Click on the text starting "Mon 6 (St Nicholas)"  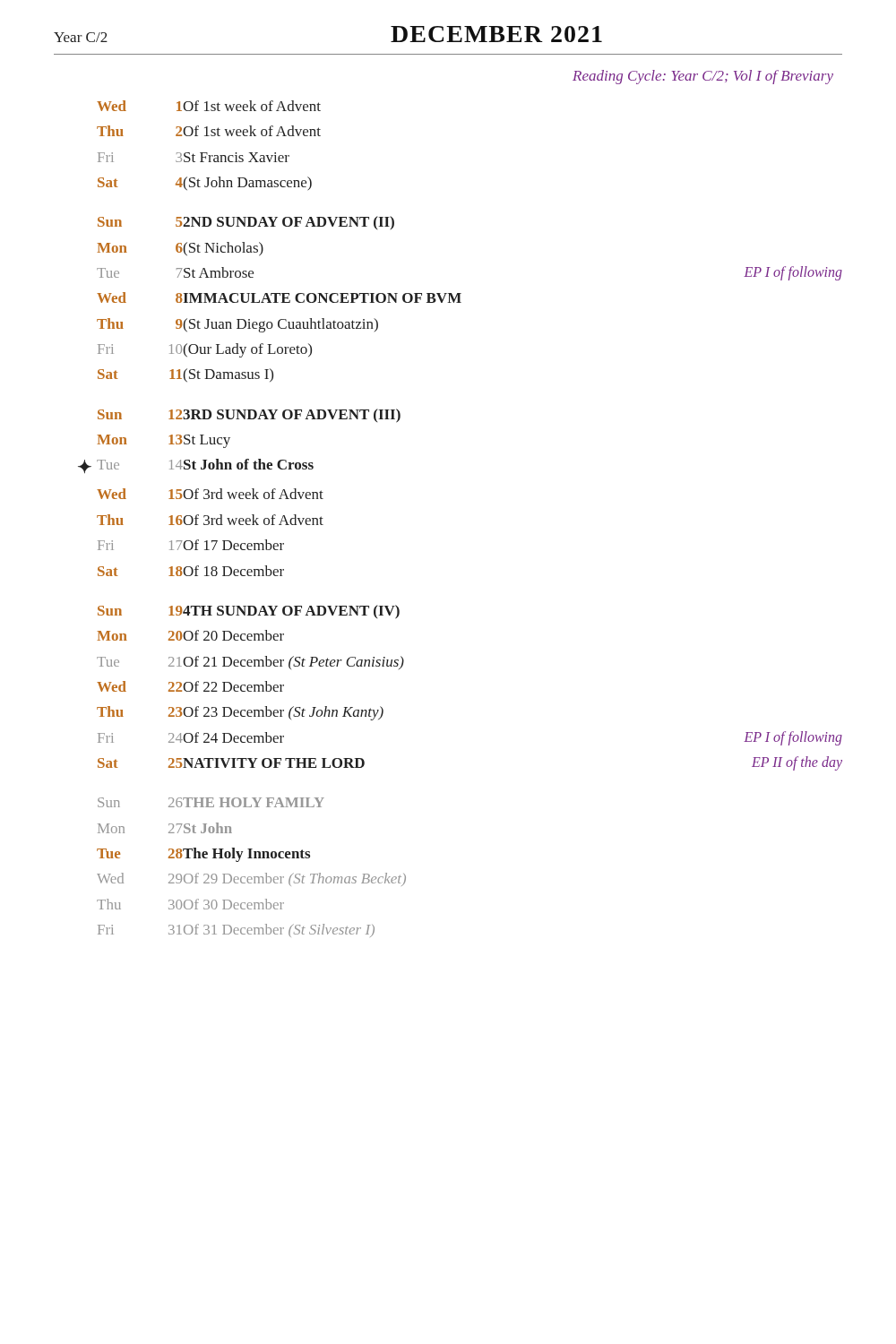pos(180,249)
